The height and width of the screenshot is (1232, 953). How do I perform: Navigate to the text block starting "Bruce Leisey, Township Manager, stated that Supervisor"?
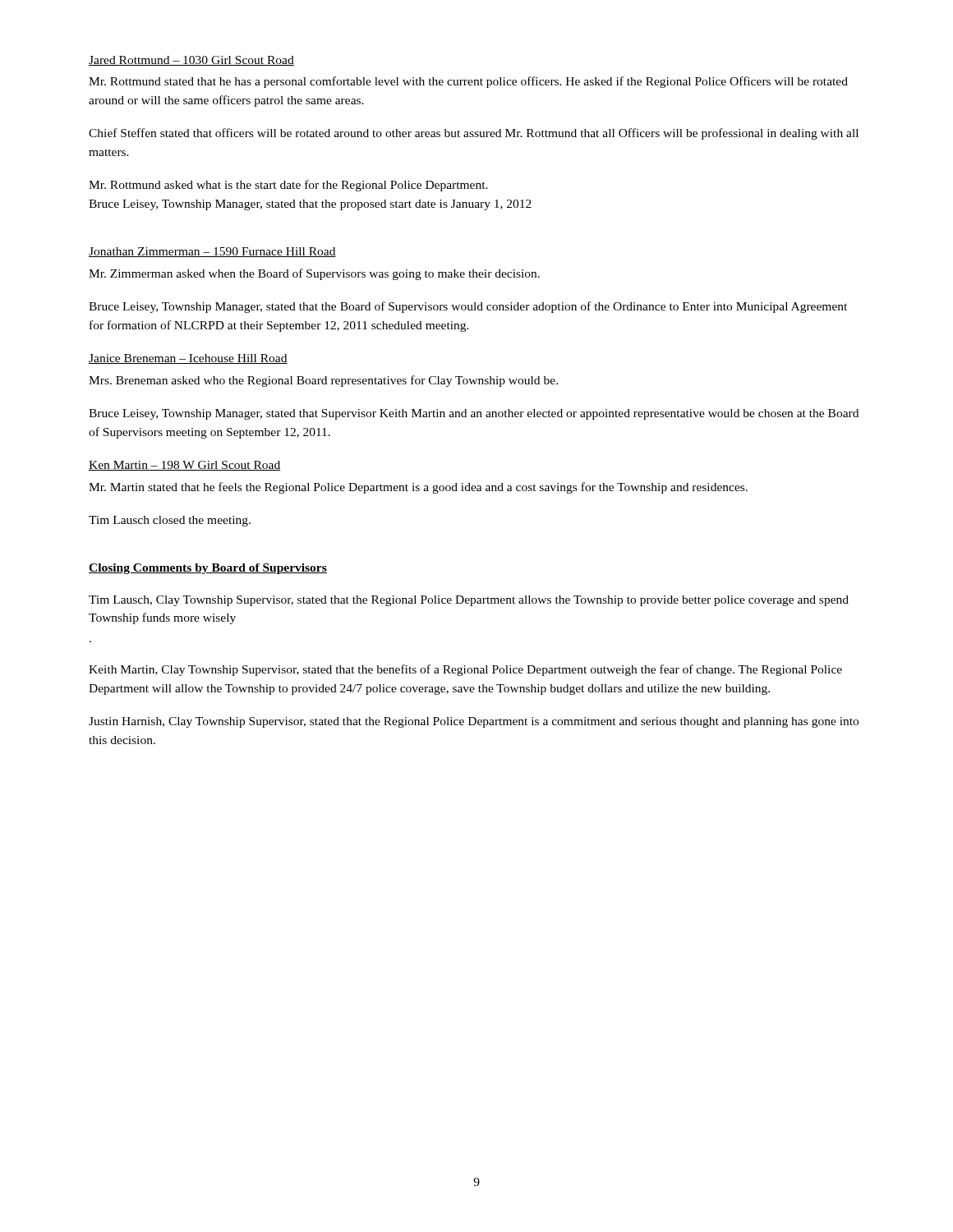pyautogui.click(x=474, y=422)
